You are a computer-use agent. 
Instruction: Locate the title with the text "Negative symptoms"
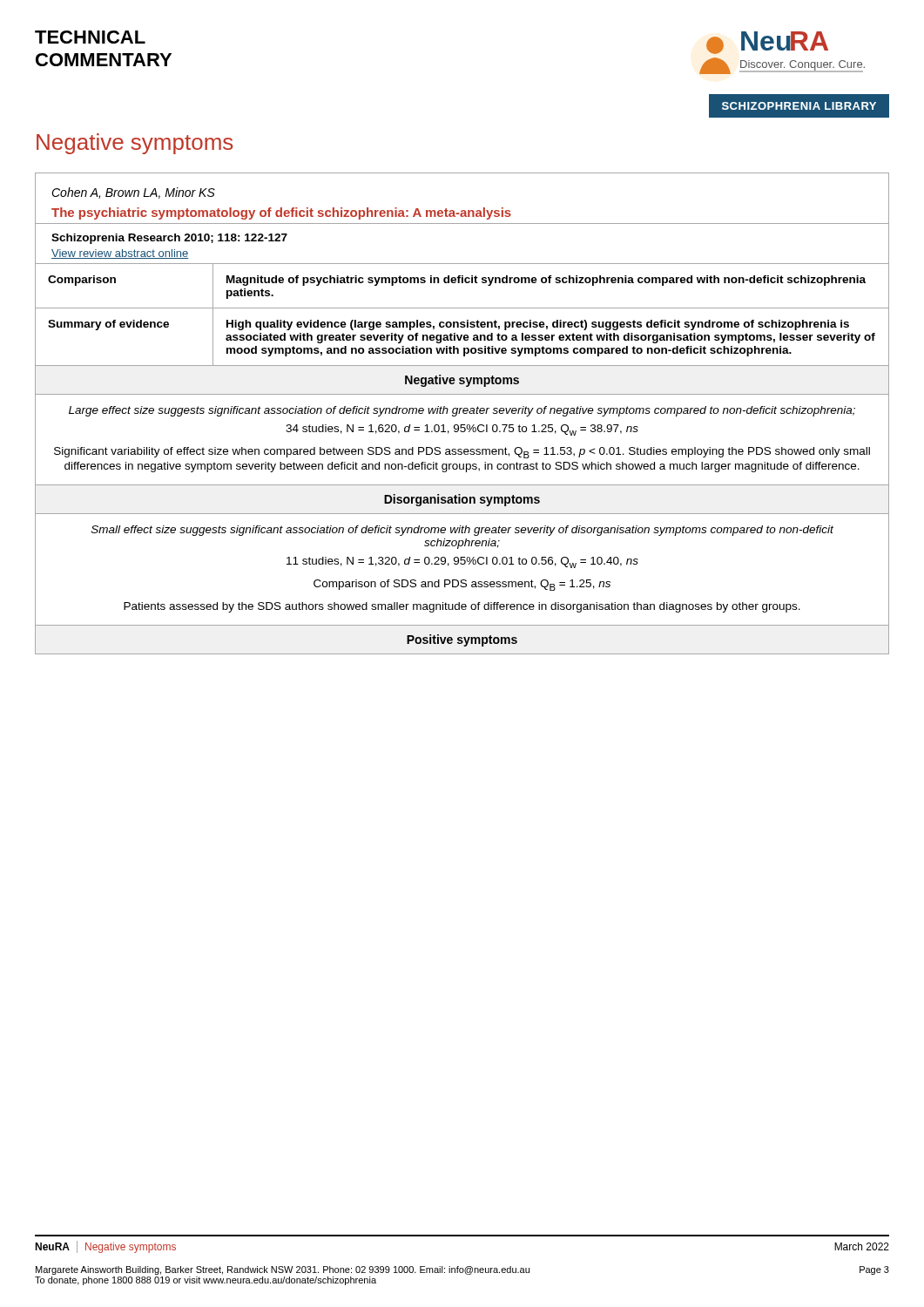click(134, 142)
